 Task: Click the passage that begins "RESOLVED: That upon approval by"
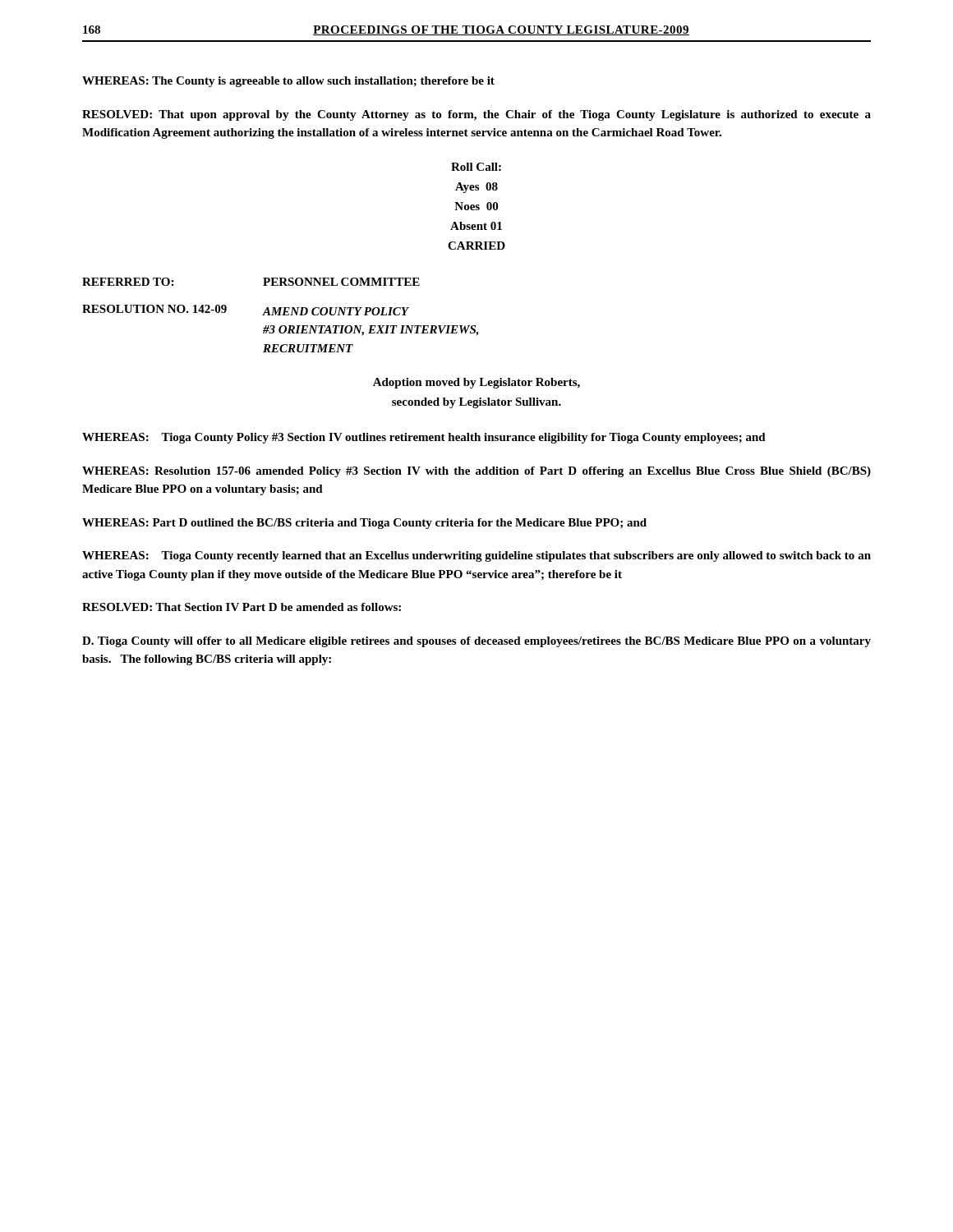click(476, 123)
